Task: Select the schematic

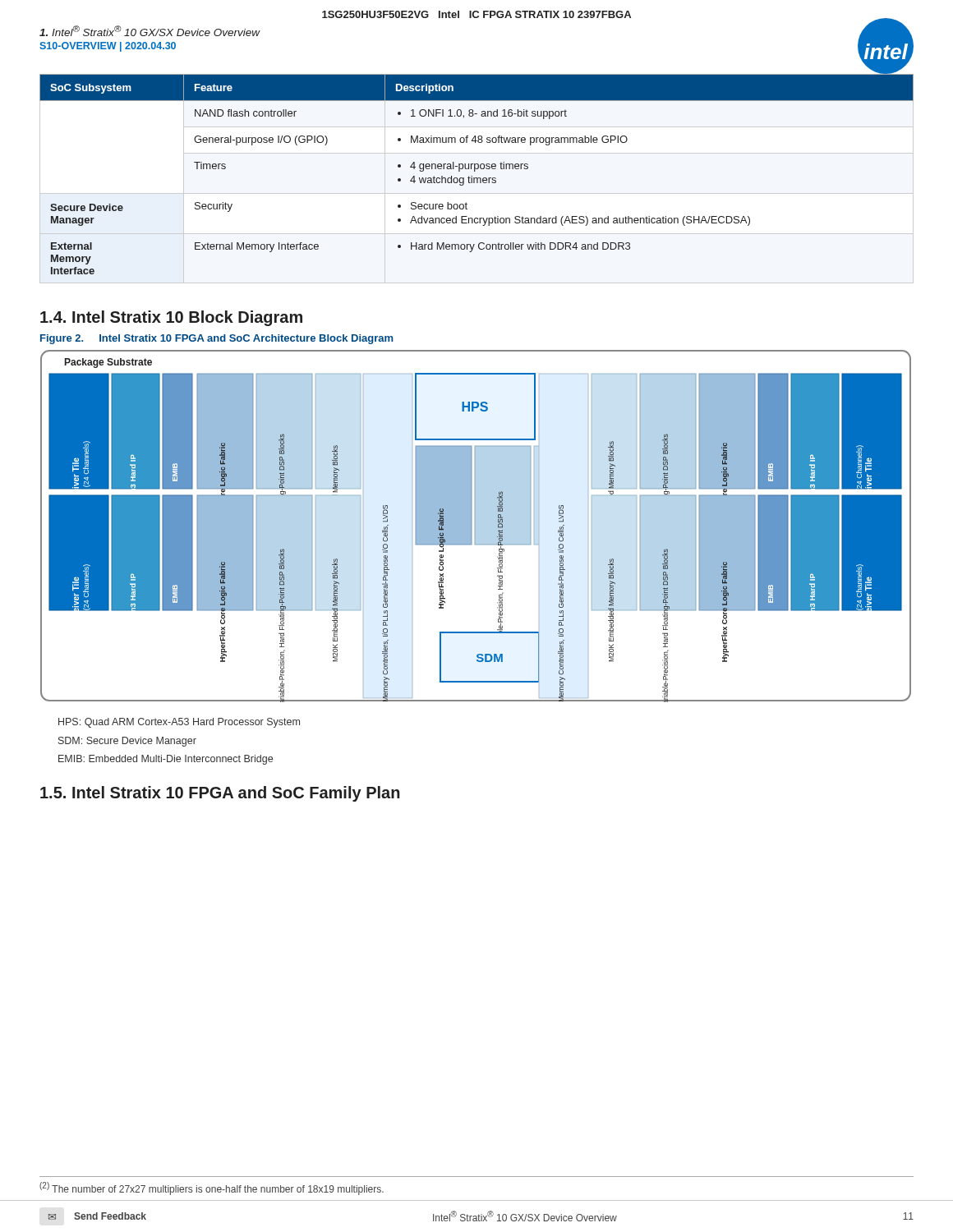Action: [476, 527]
